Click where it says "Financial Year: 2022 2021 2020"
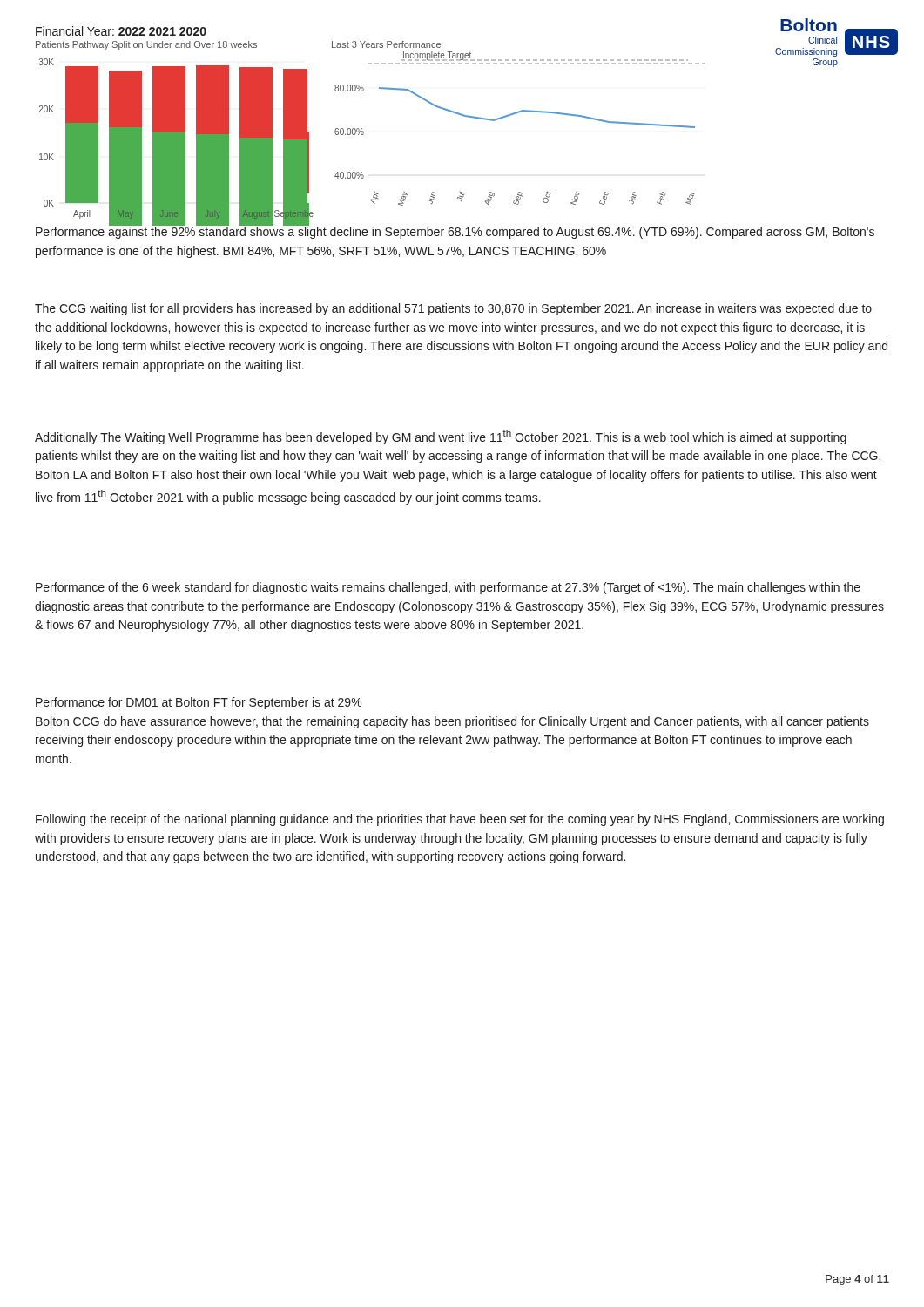 pos(121,31)
